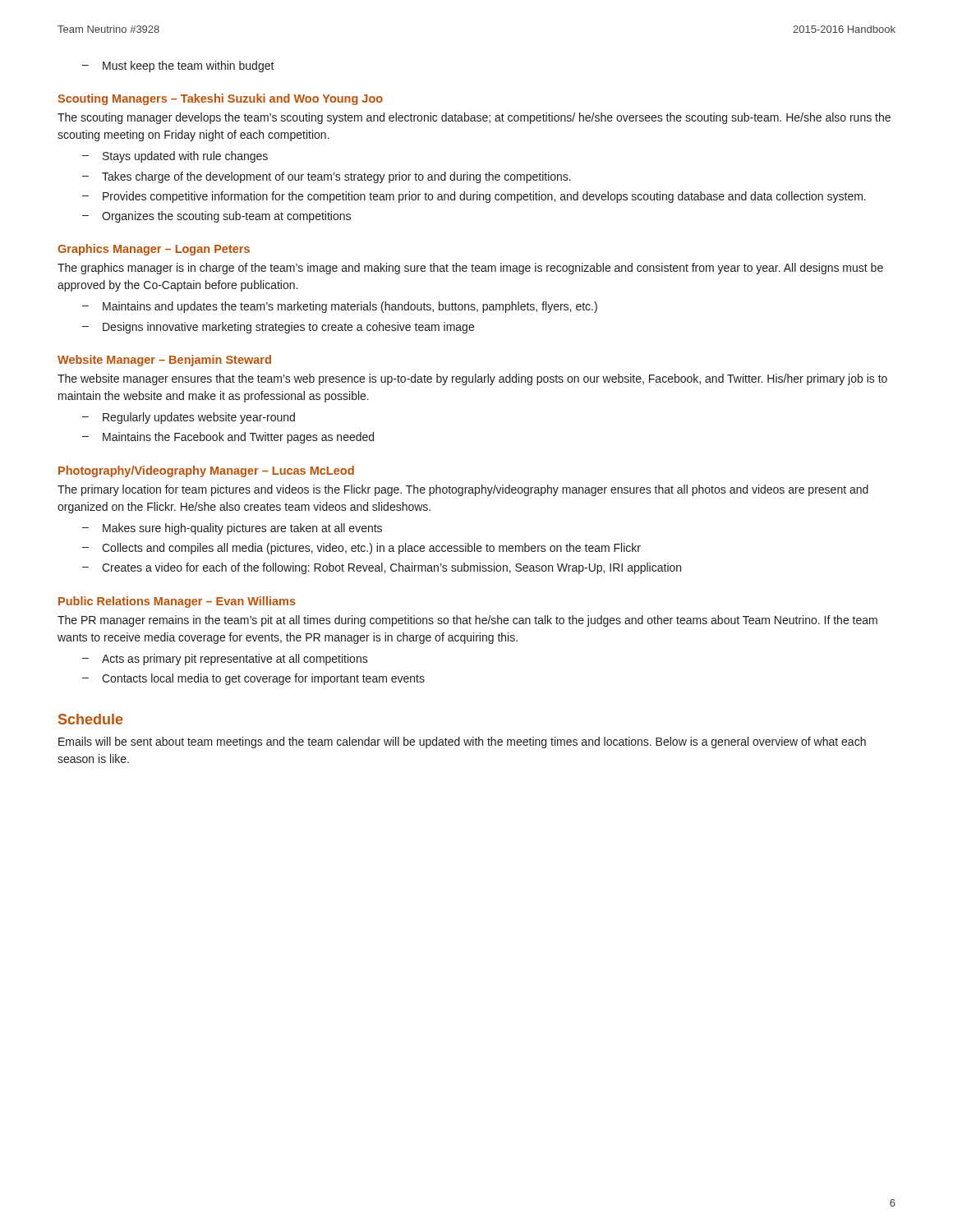The height and width of the screenshot is (1232, 953).
Task: Click the passage that begins "– Designs innovative marketing strategies to"
Action: 278,328
